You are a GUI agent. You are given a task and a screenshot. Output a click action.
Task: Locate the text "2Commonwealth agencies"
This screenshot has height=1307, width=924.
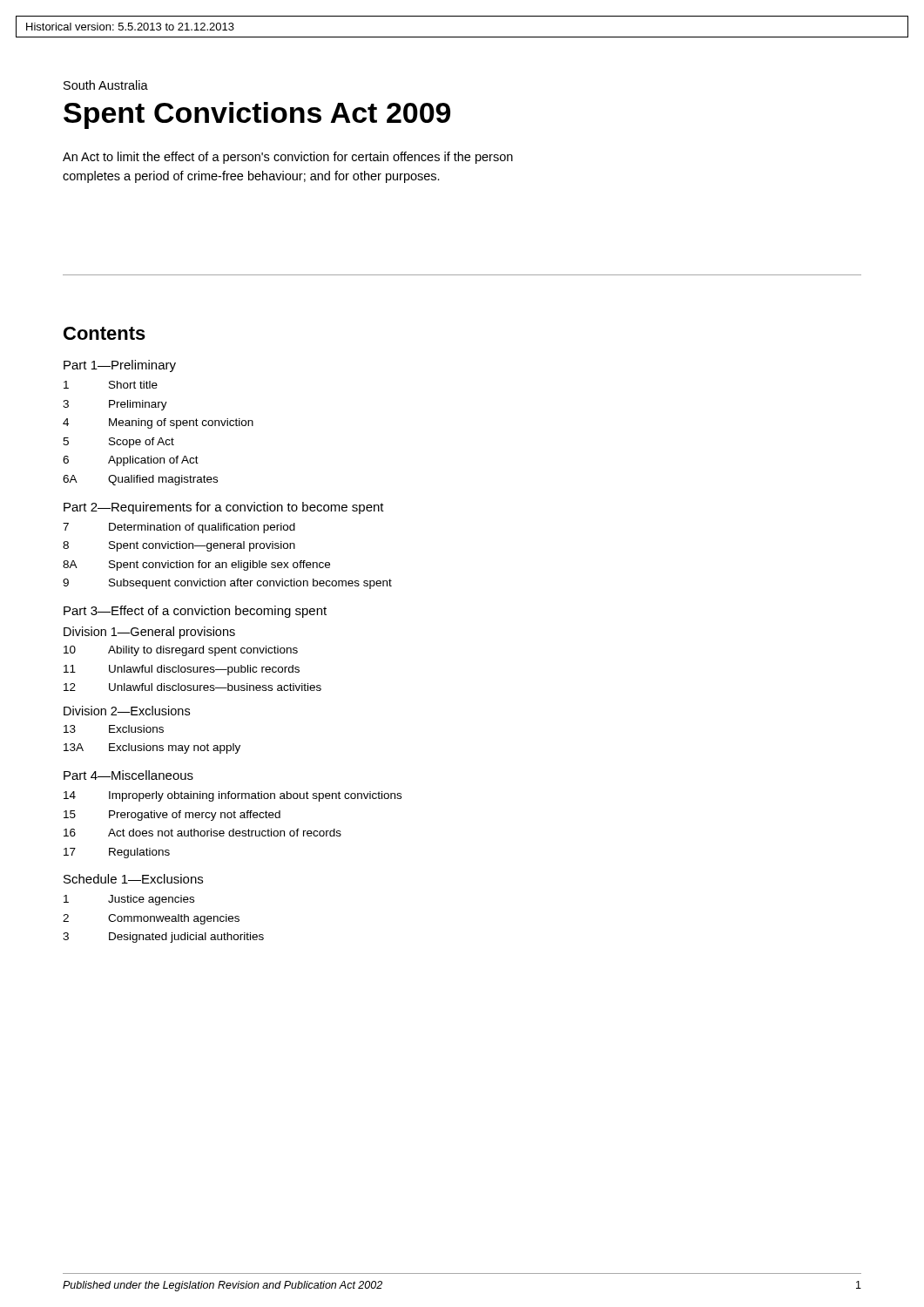tap(151, 918)
